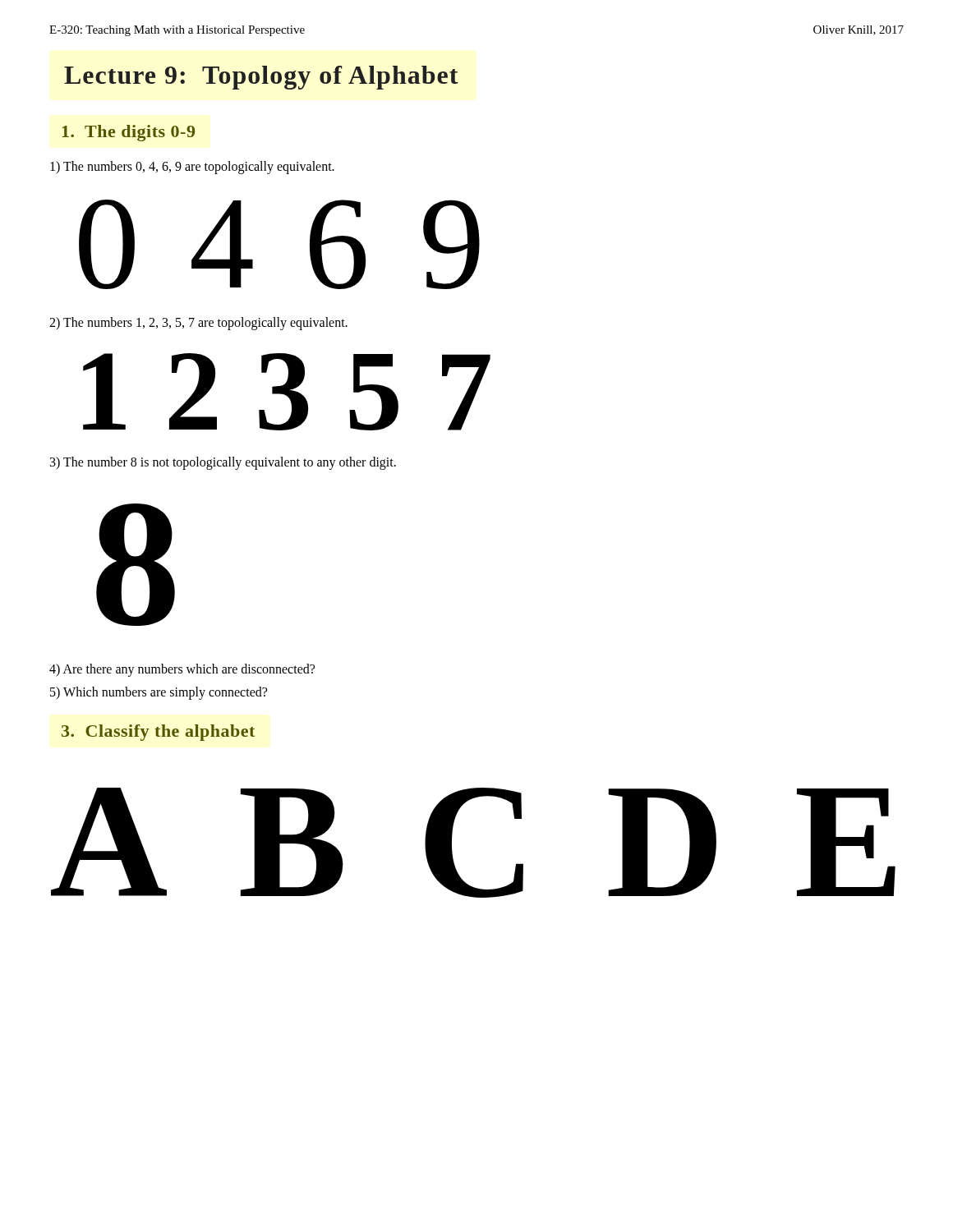The image size is (953, 1232).
Task: Locate the list item containing "3) The number 8 is not topologically equivalent"
Action: click(223, 462)
